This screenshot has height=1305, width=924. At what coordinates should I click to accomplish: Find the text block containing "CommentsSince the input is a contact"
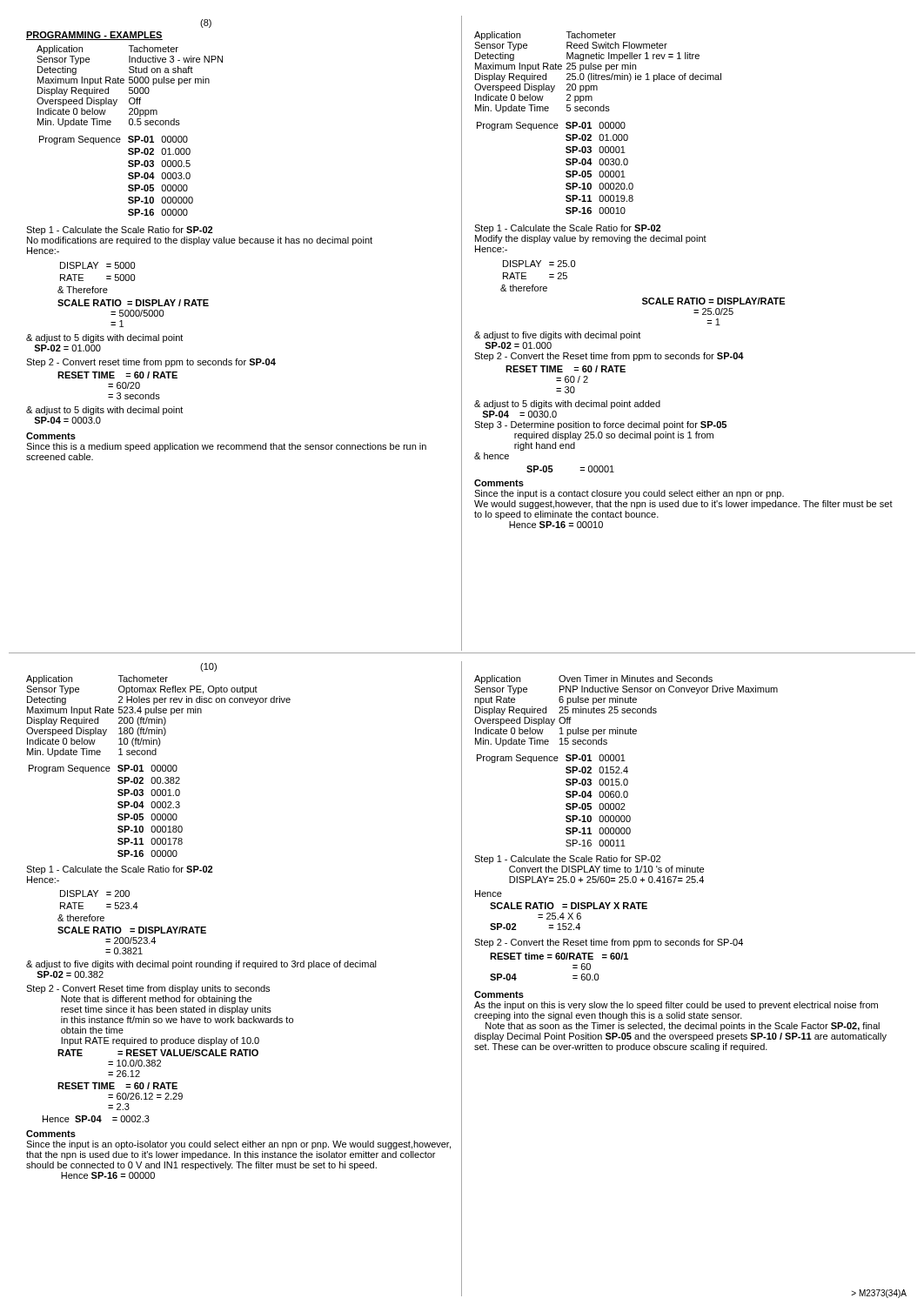pyautogui.click(x=683, y=504)
